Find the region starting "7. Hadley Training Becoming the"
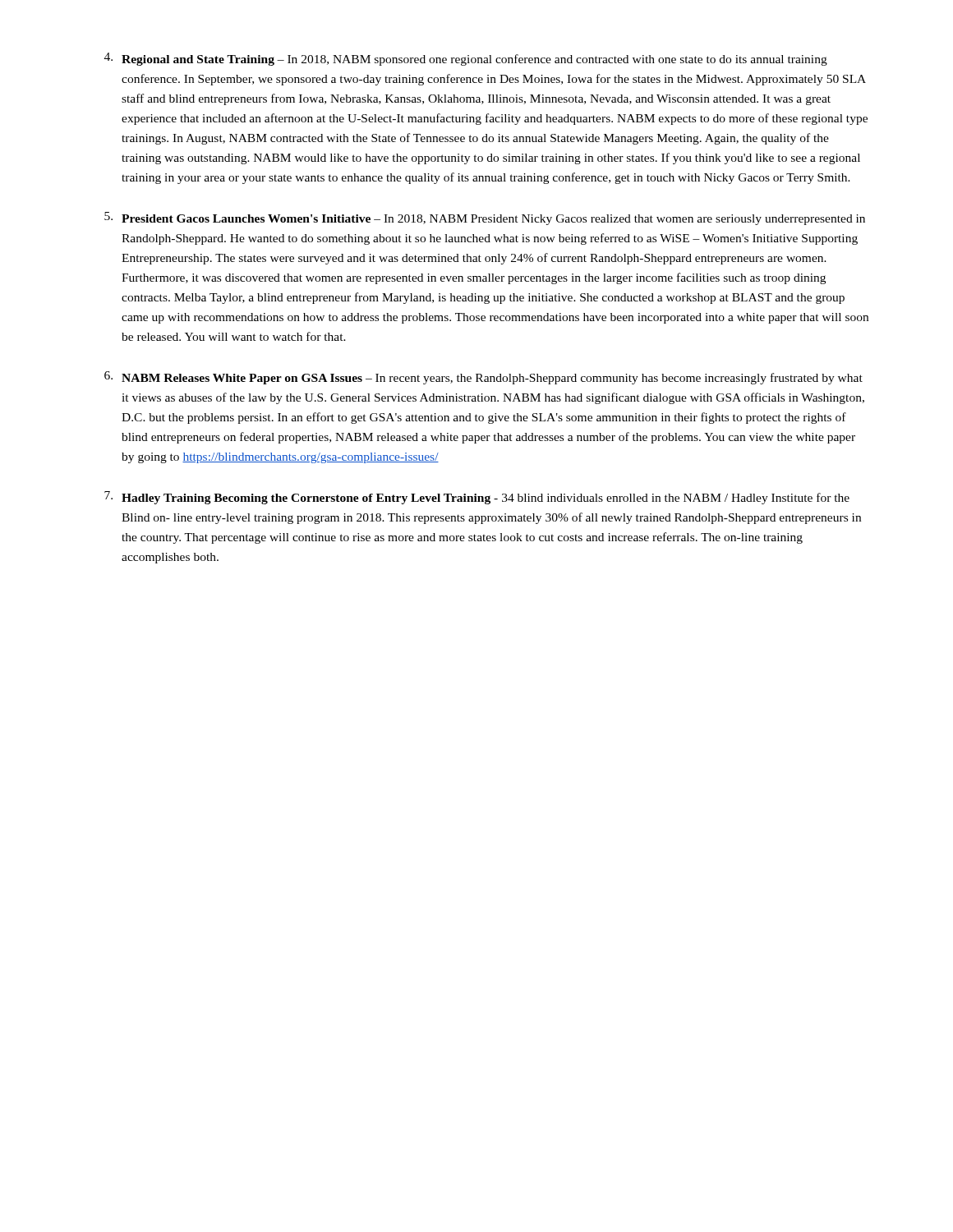Image resolution: width=953 pixels, height=1232 pixels. (x=476, y=528)
